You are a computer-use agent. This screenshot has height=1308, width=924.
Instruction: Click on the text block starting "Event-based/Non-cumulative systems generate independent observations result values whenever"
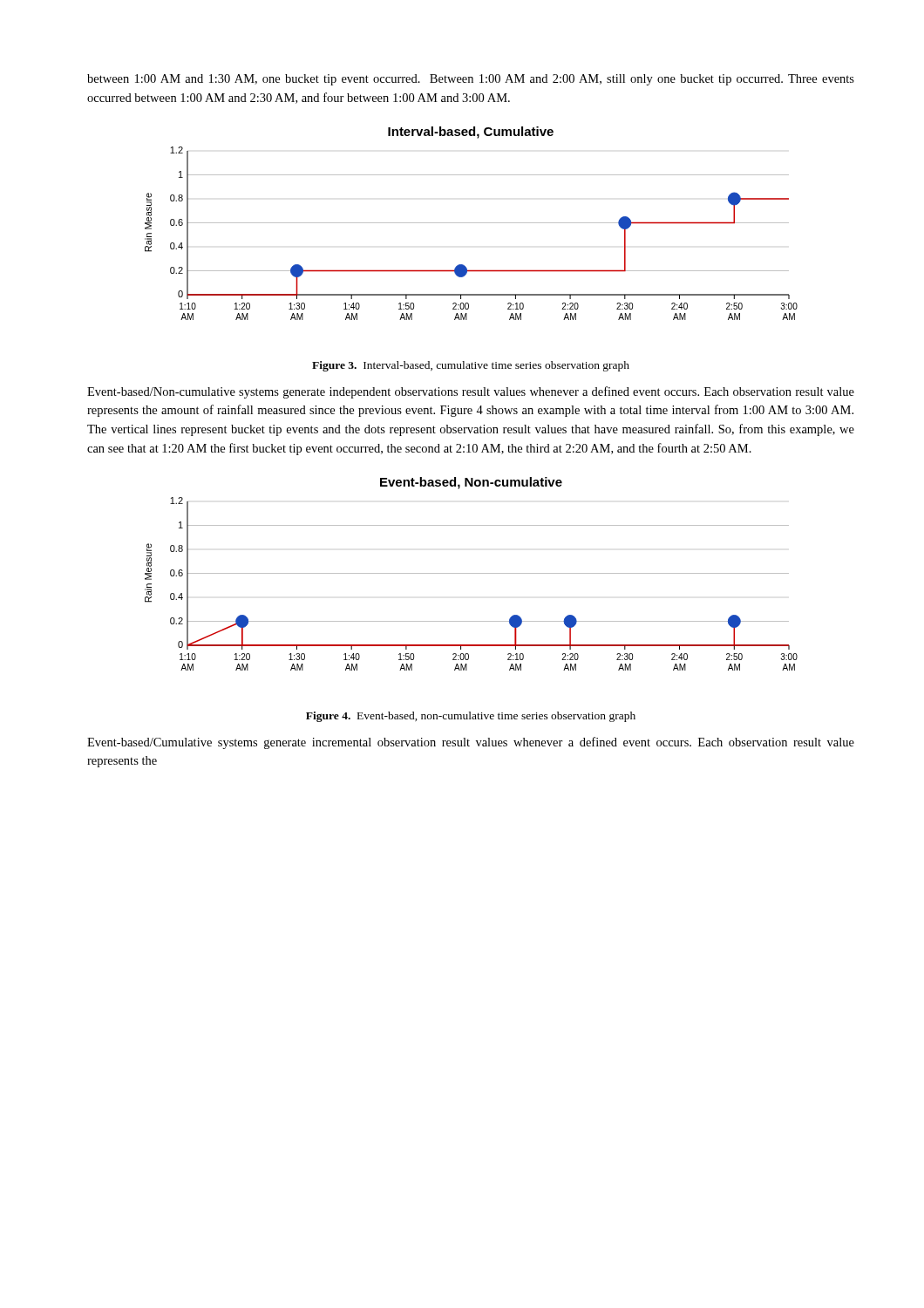coord(471,420)
